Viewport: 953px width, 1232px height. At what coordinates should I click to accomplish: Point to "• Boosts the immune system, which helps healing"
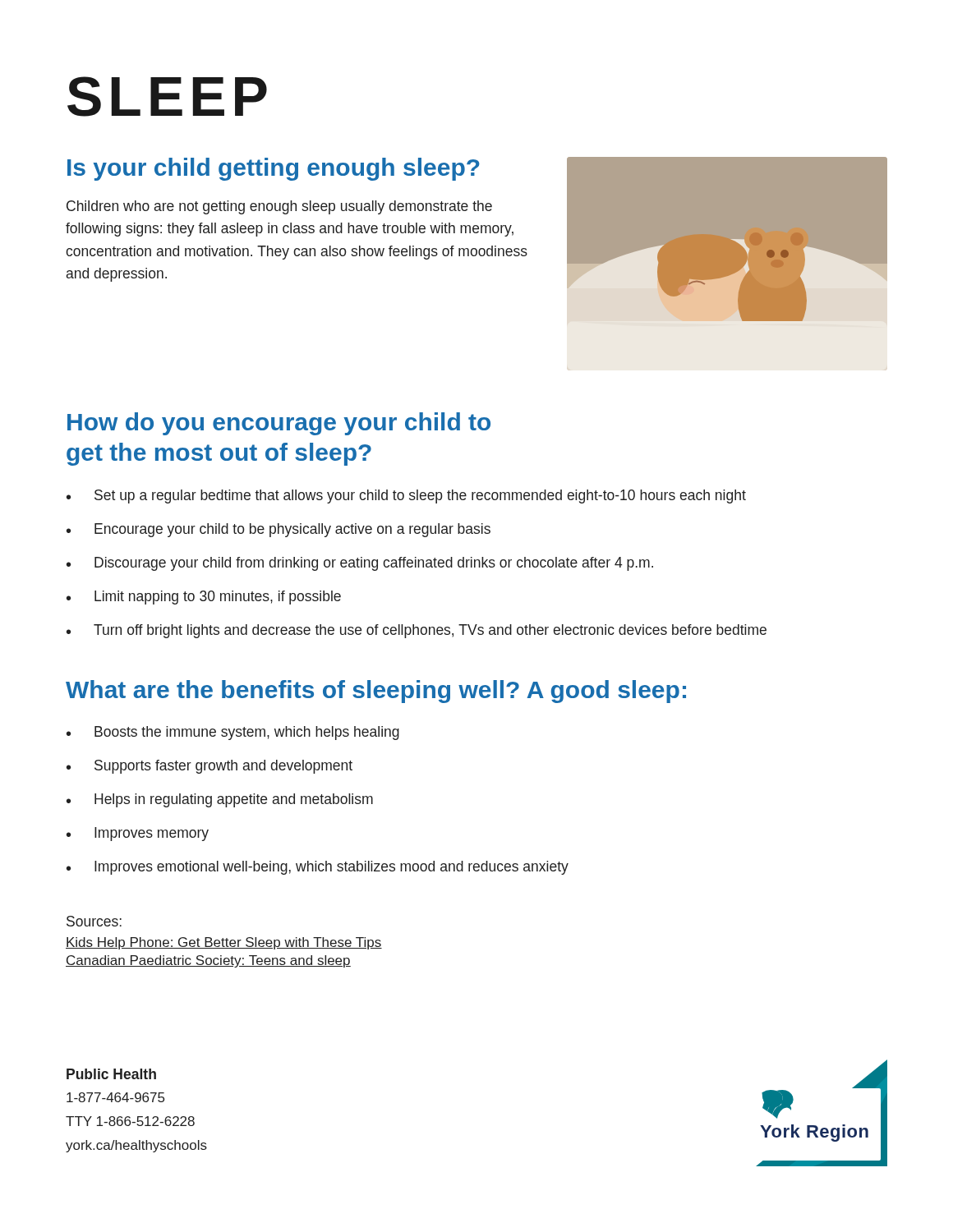pyautogui.click(x=233, y=733)
